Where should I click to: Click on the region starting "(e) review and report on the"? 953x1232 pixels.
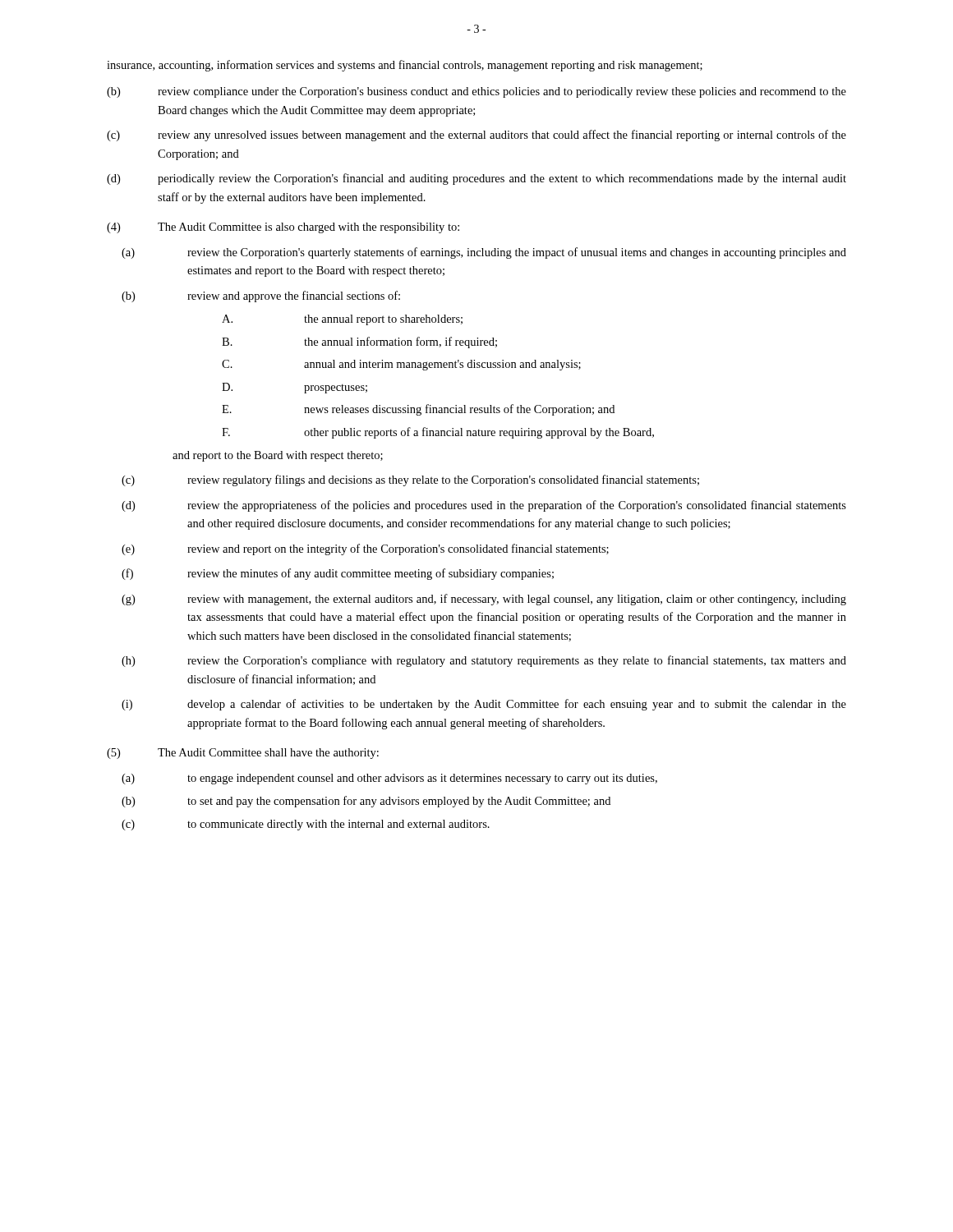(476, 549)
